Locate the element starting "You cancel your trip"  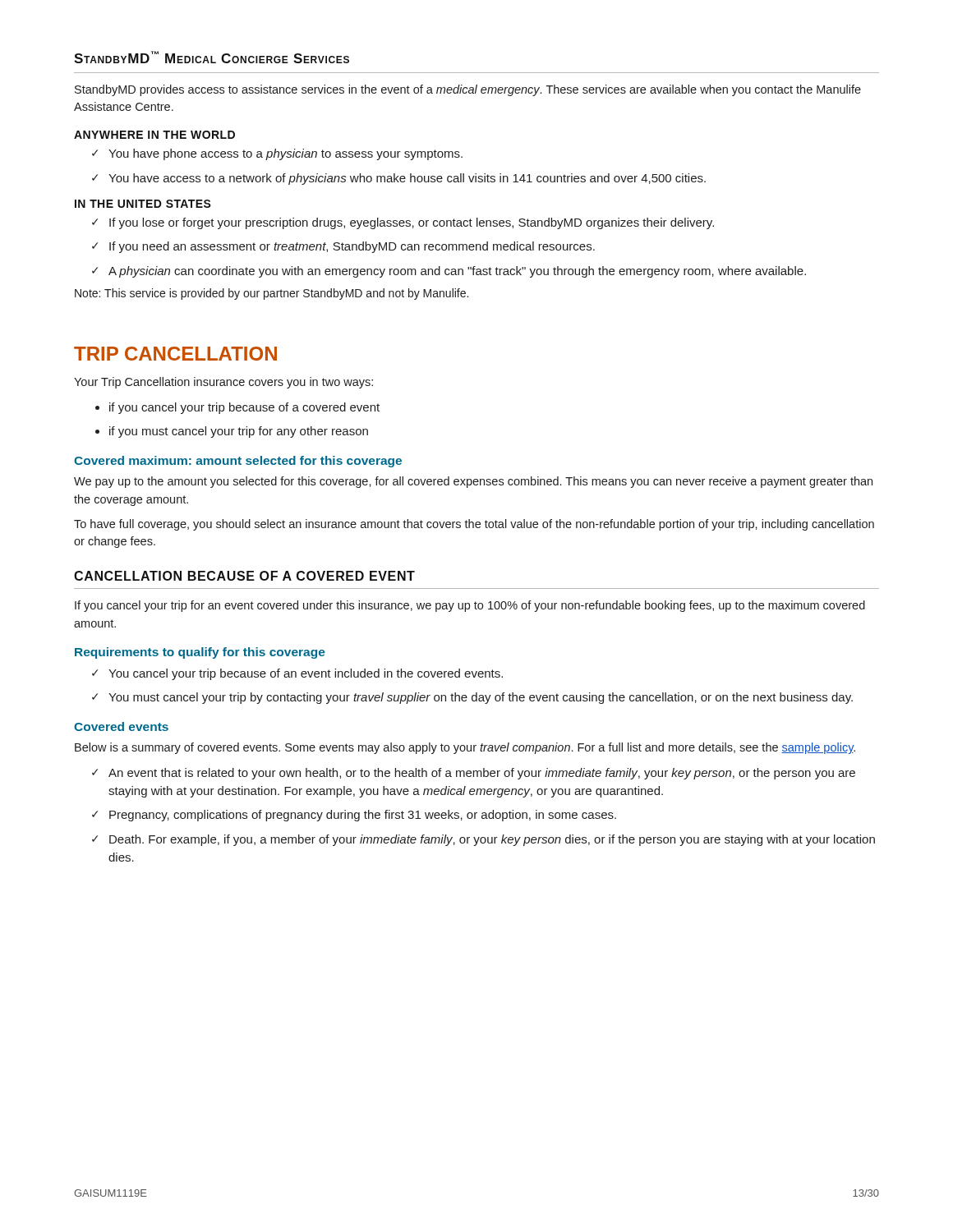(x=476, y=673)
